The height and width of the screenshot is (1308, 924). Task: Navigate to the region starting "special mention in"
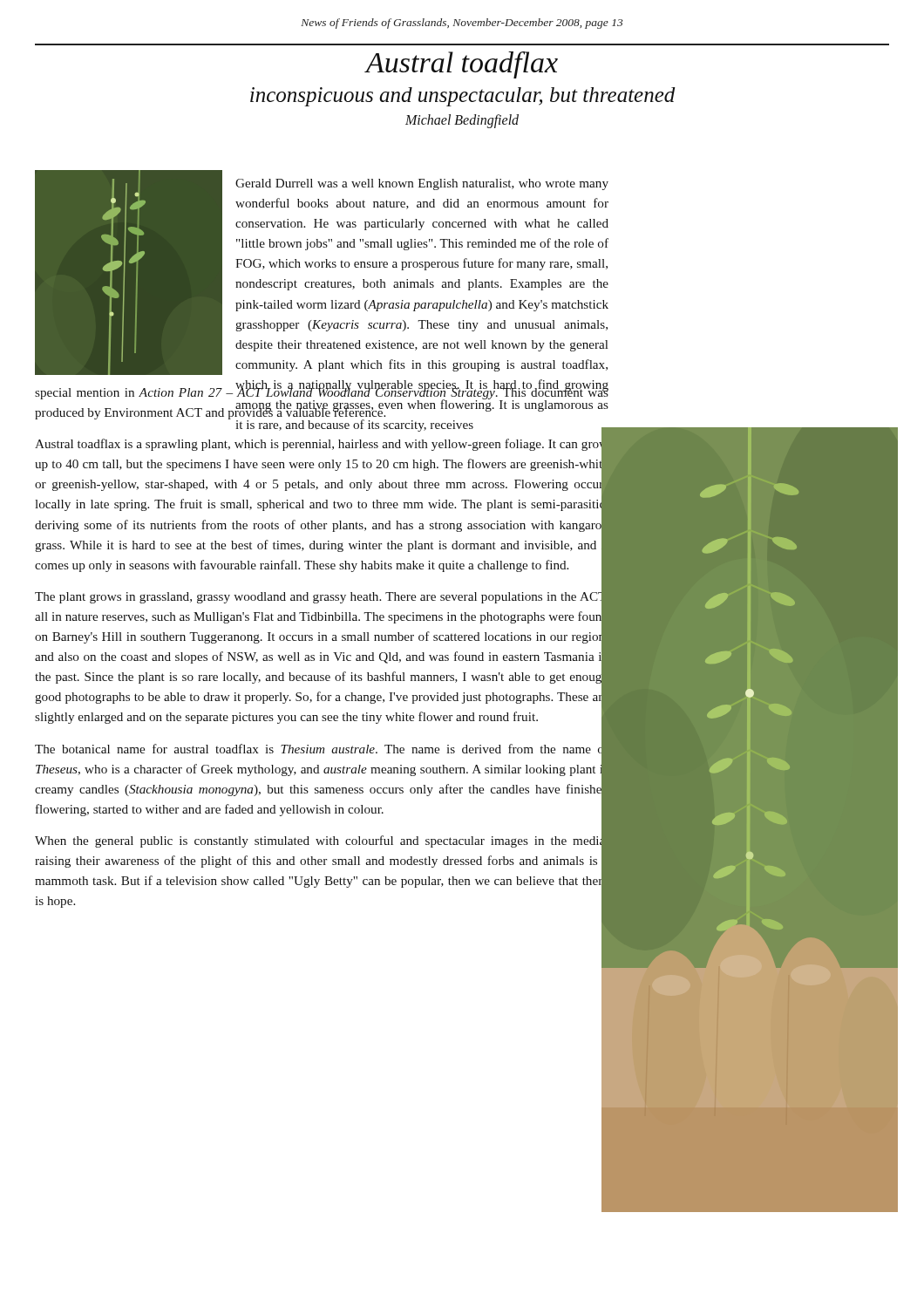(322, 646)
